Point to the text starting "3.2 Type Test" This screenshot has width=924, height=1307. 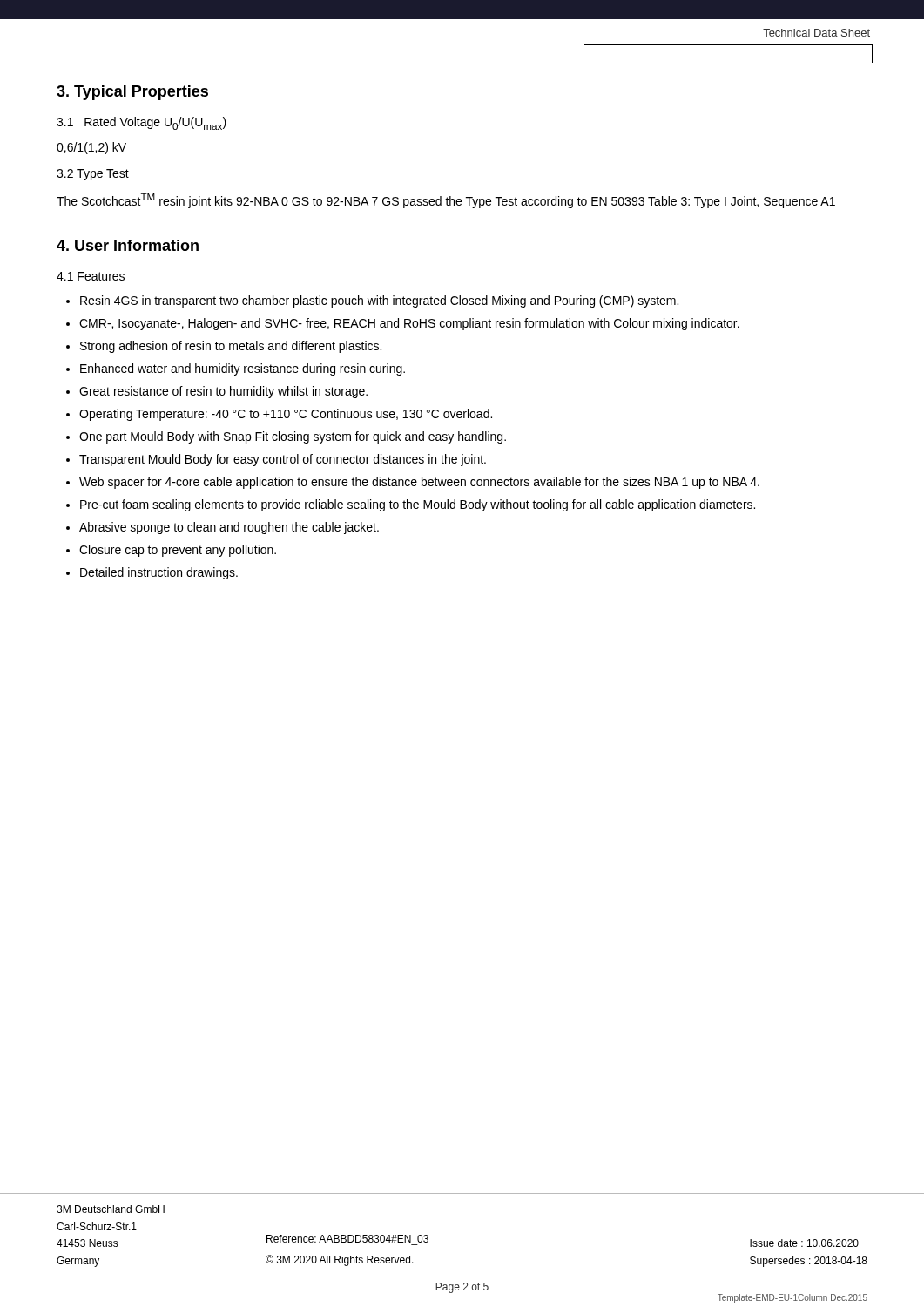93,173
